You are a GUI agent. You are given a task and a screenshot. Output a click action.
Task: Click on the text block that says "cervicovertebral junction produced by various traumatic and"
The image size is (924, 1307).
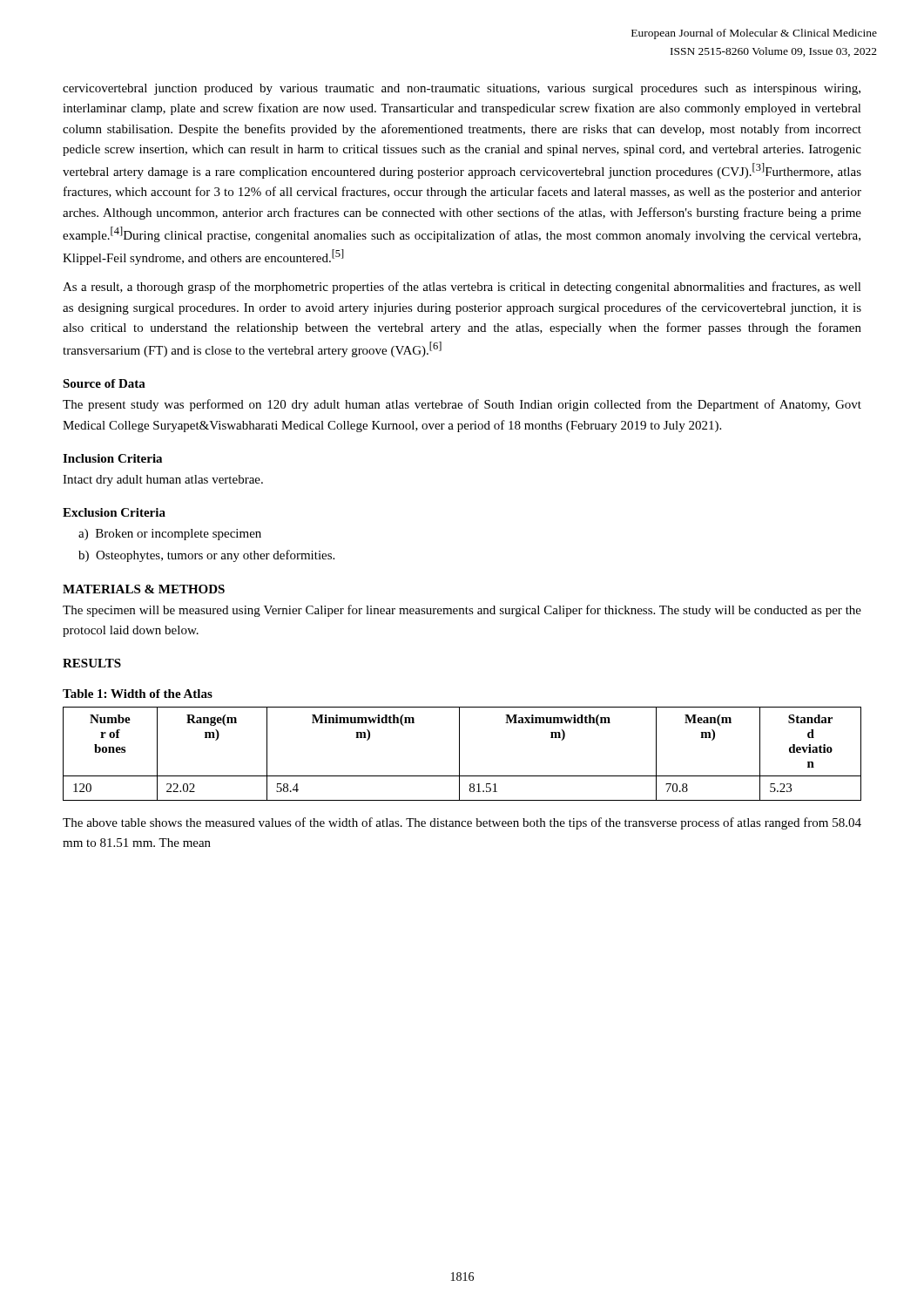pos(462,173)
